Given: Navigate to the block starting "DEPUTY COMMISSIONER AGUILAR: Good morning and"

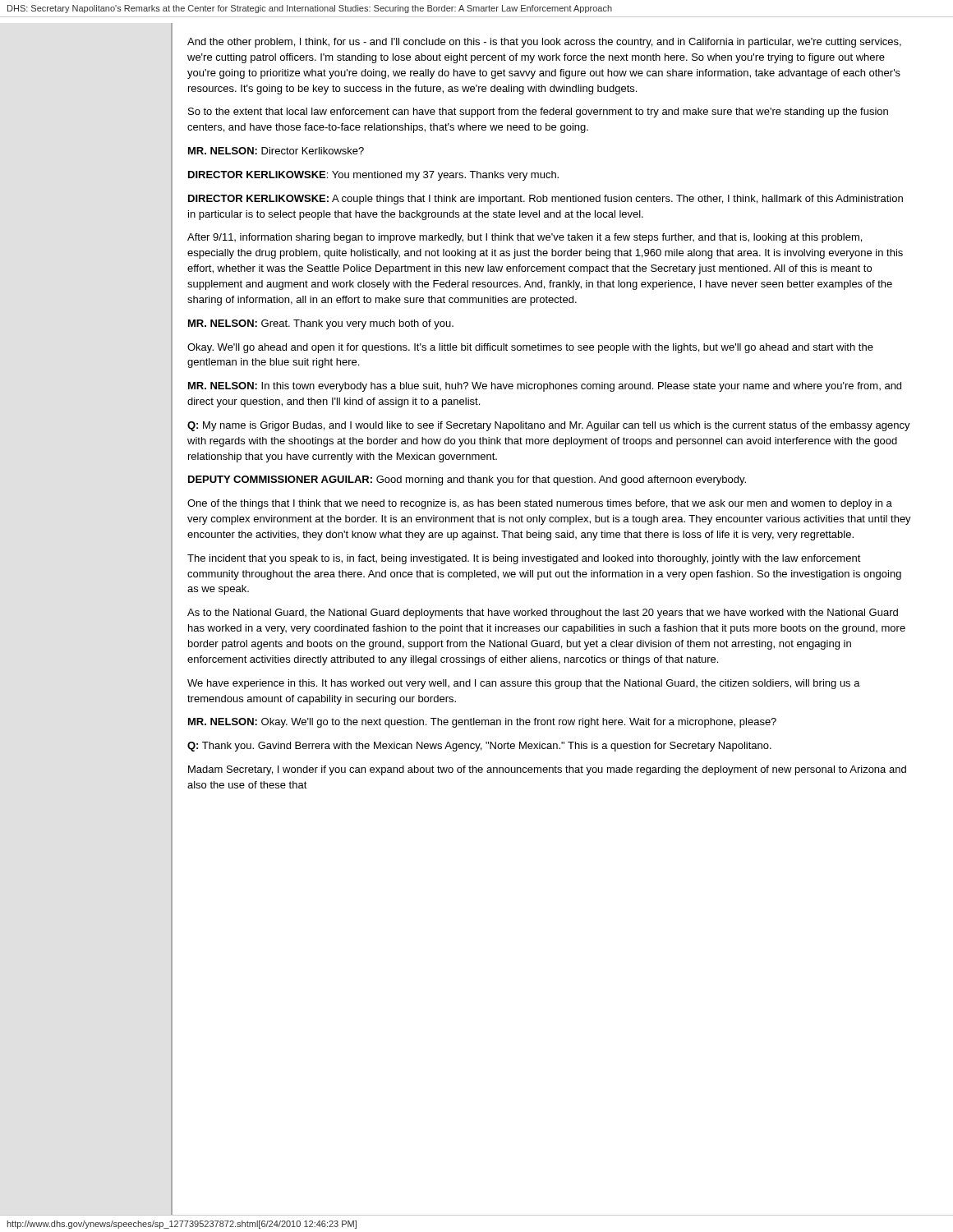Looking at the screenshot, I should tap(467, 480).
